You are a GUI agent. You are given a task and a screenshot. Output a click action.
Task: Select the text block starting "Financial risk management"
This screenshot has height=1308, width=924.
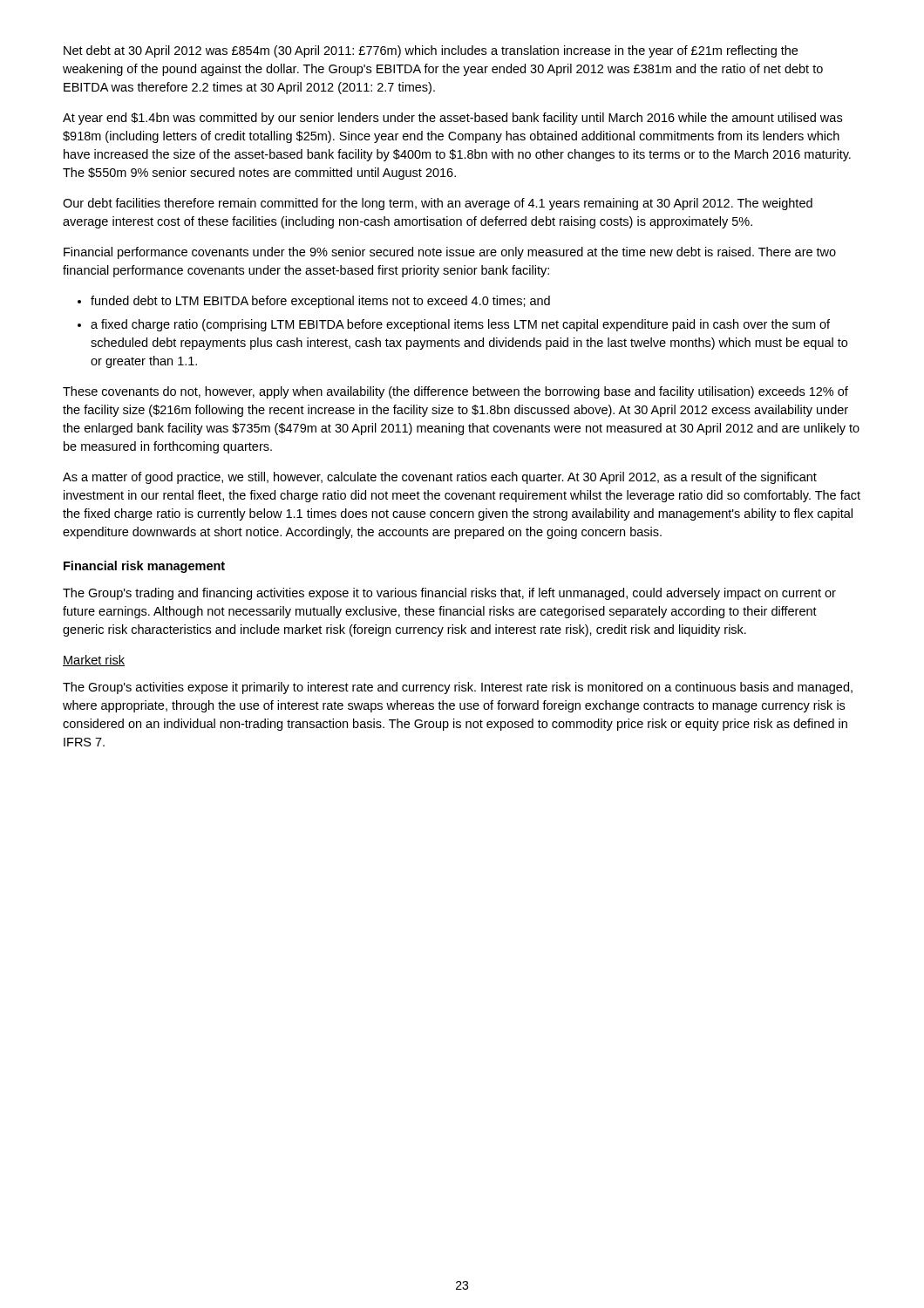[144, 567]
